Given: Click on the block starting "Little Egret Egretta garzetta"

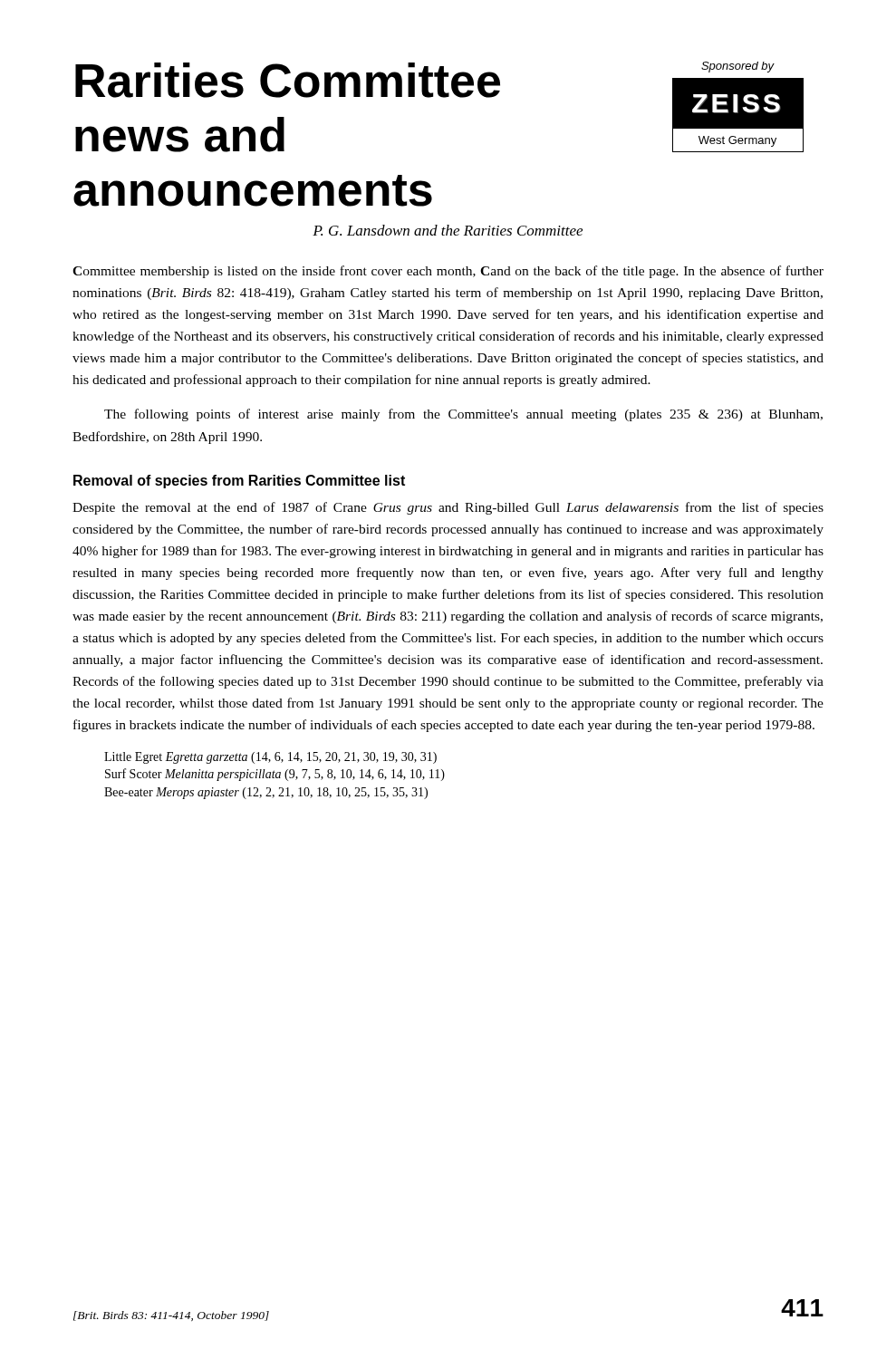Looking at the screenshot, I should coord(271,757).
